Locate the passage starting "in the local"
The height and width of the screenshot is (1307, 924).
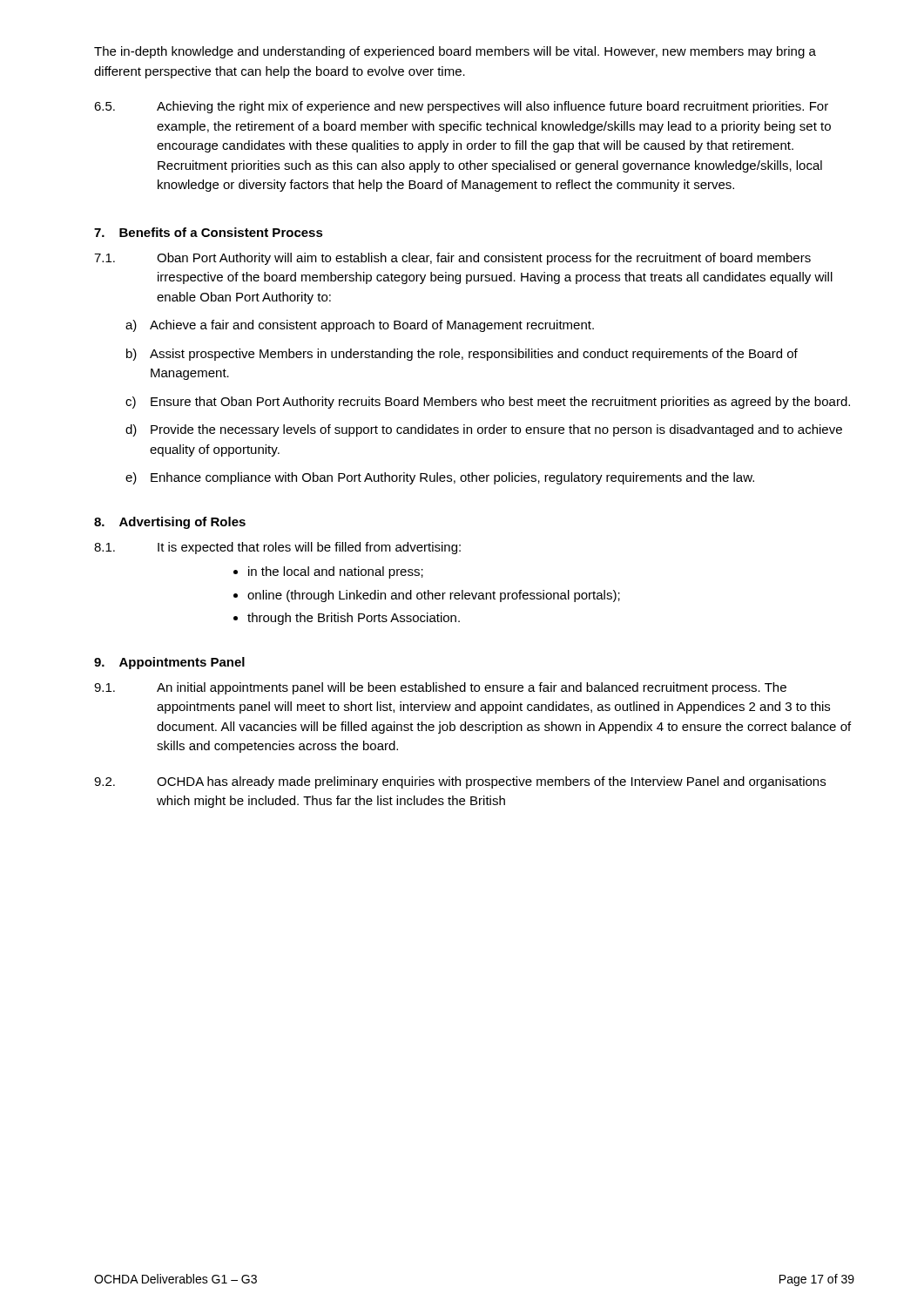coord(336,571)
